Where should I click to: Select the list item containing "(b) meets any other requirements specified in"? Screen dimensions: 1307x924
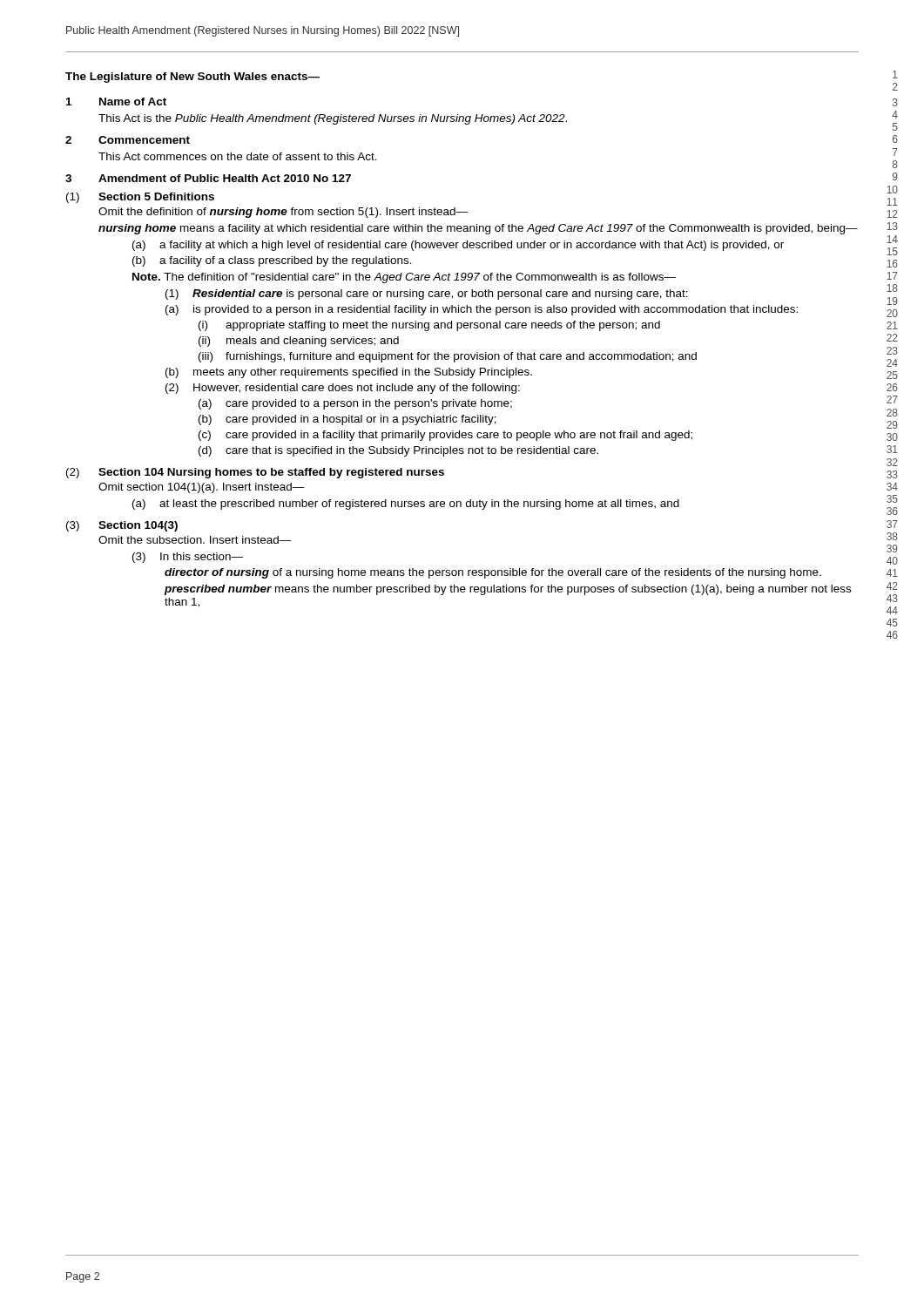(512, 372)
